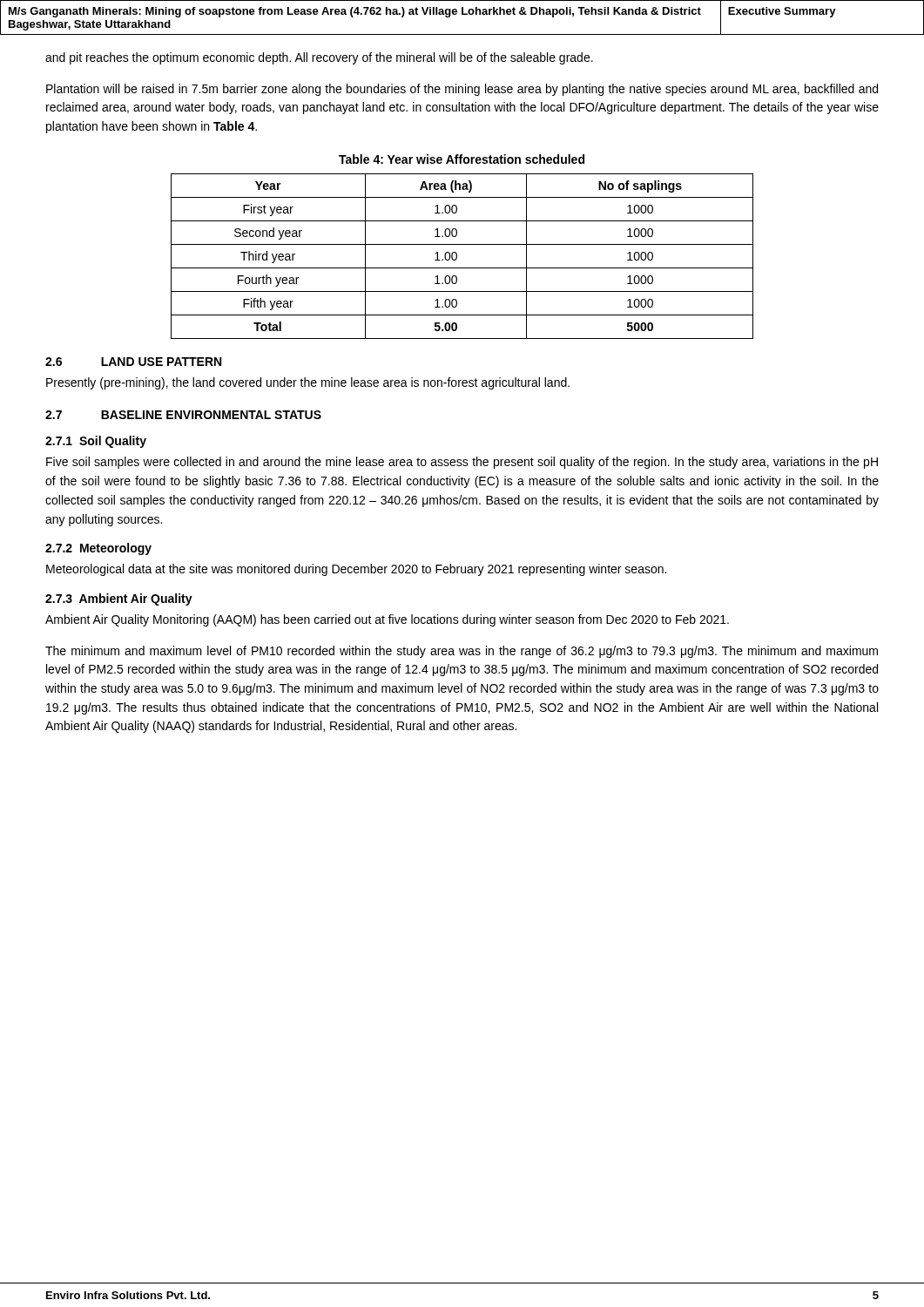Select the text block with the text "Plantation will be raised in"

[462, 108]
